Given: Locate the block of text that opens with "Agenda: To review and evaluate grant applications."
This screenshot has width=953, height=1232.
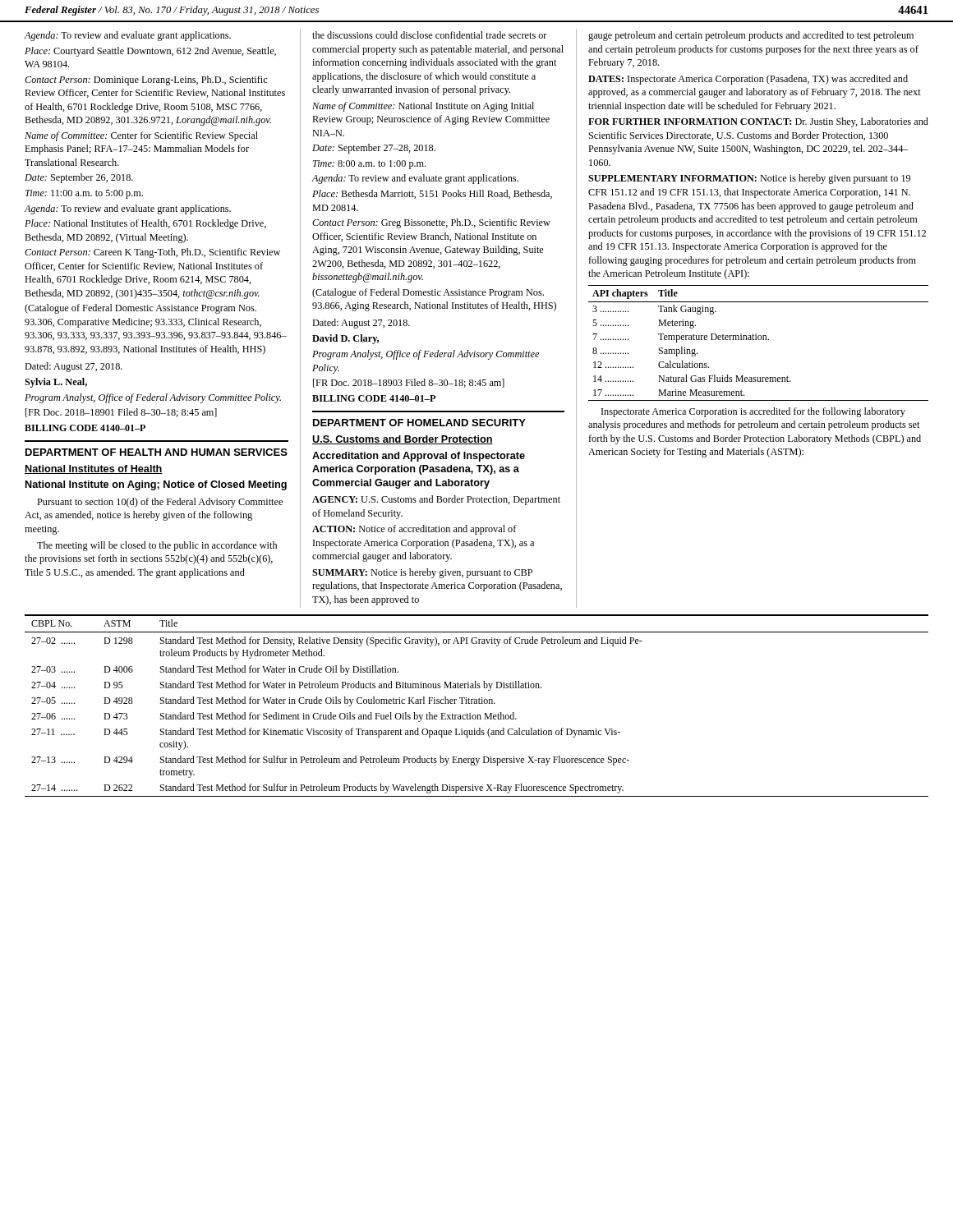Looking at the screenshot, I should click(157, 201).
